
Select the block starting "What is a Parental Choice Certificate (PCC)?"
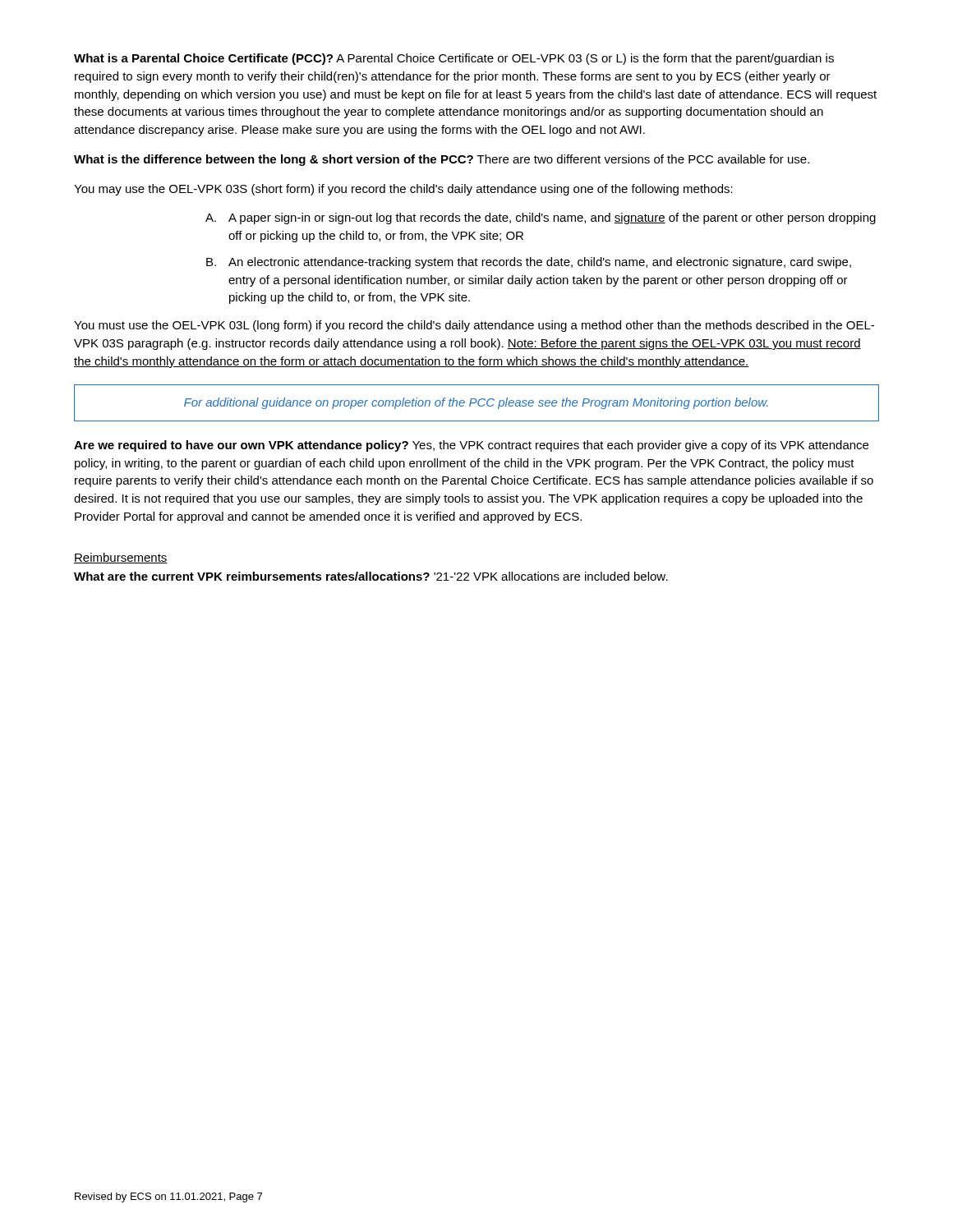[x=476, y=94]
